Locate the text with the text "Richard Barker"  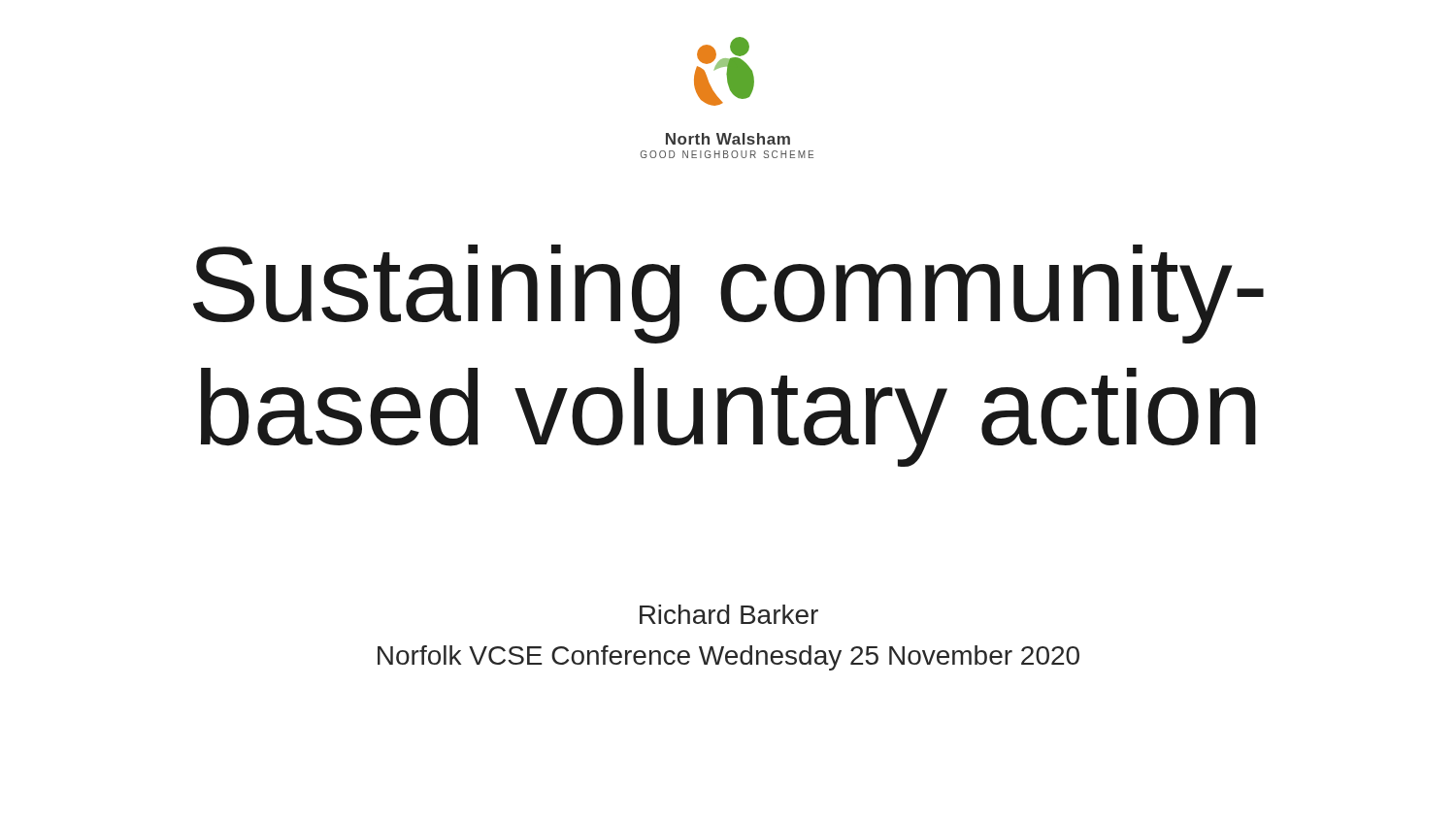(728, 615)
